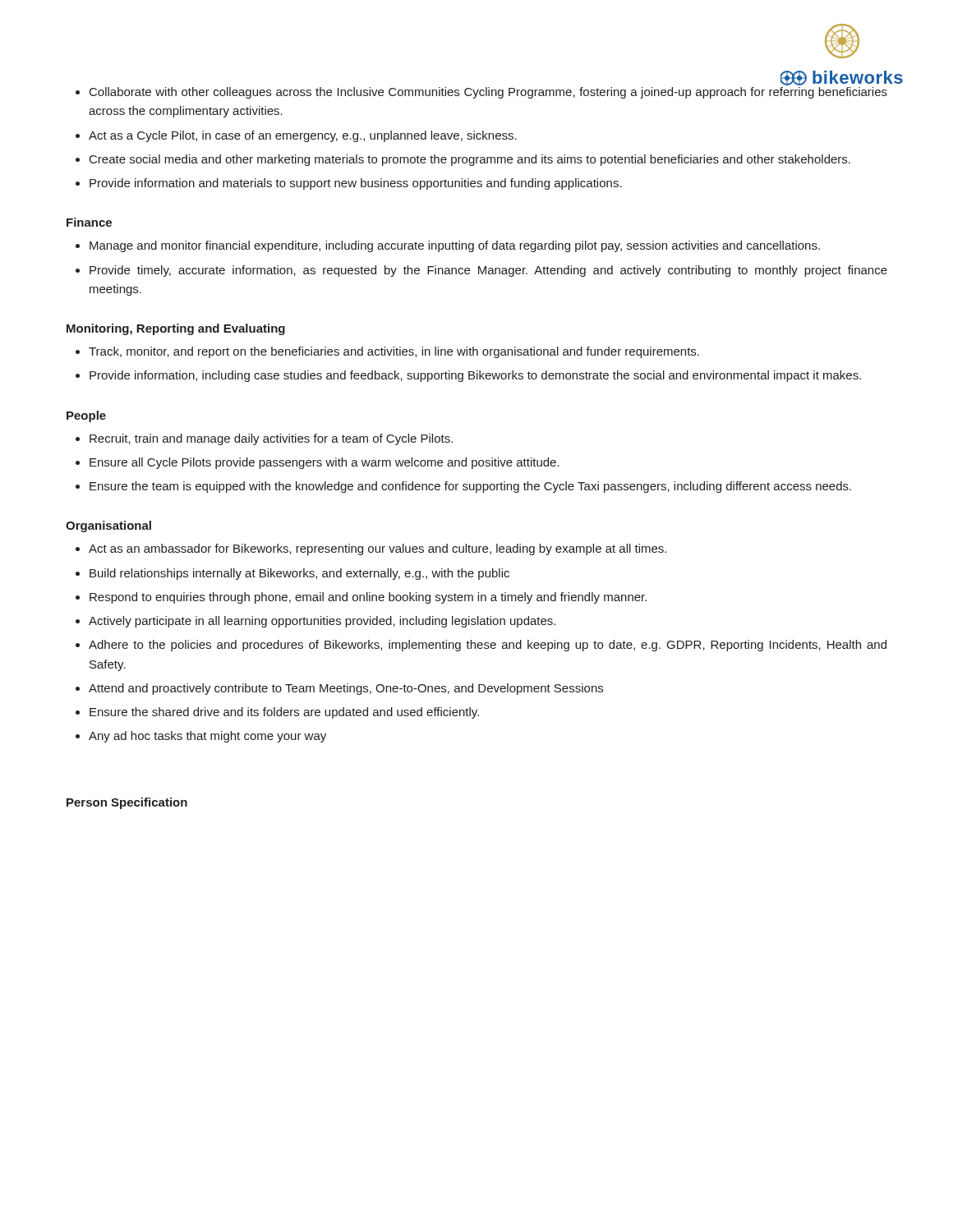Click on the passage starting "Provide information, including case"
Screen dimensions: 1232x953
tap(475, 375)
